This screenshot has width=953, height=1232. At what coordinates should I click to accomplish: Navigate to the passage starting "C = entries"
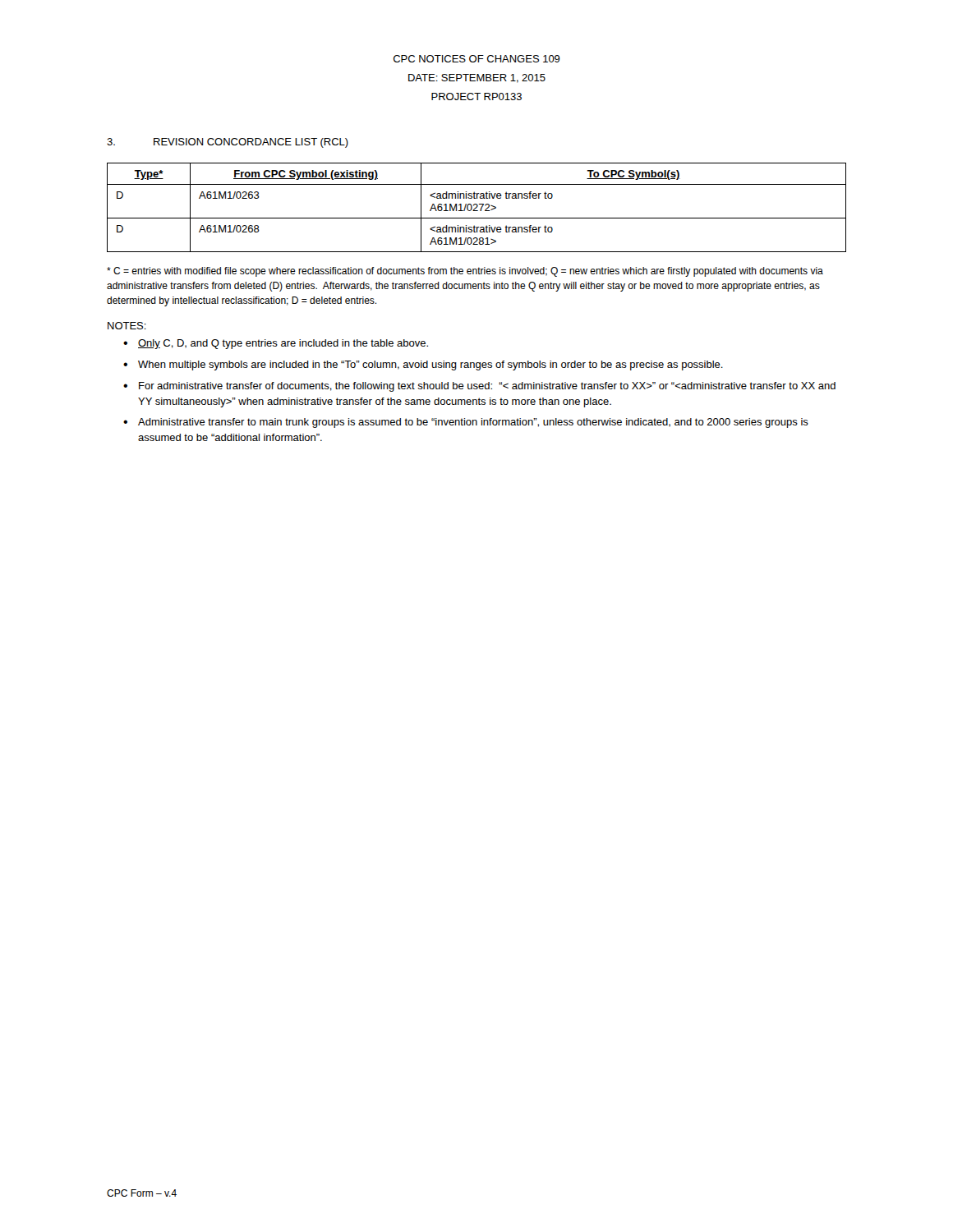click(465, 286)
